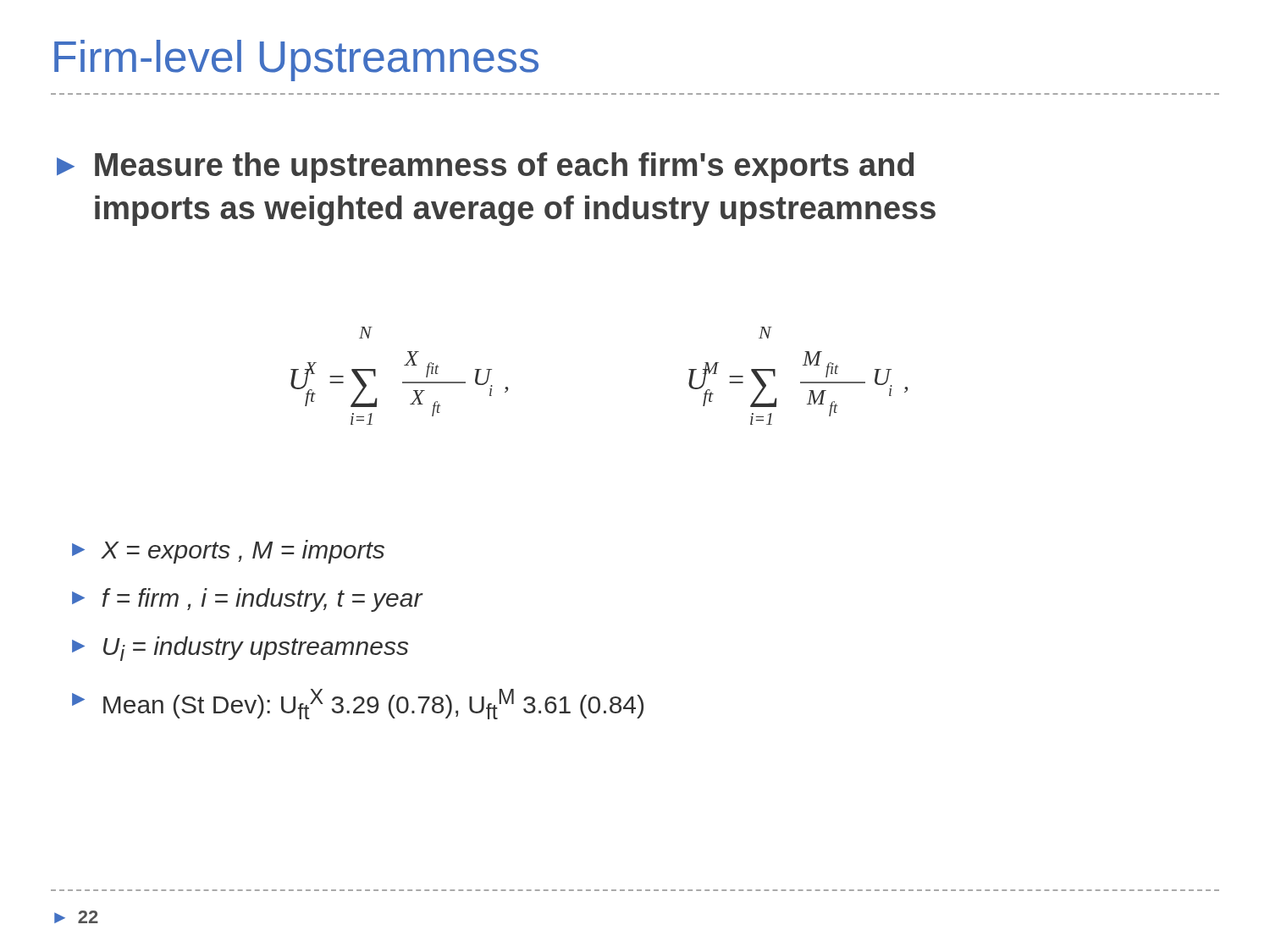This screenshot has height=952, width=1270.
Task: Click on the list item that reads "► Mean (St Dev): UftX"
Action: (x=356, y=704)
